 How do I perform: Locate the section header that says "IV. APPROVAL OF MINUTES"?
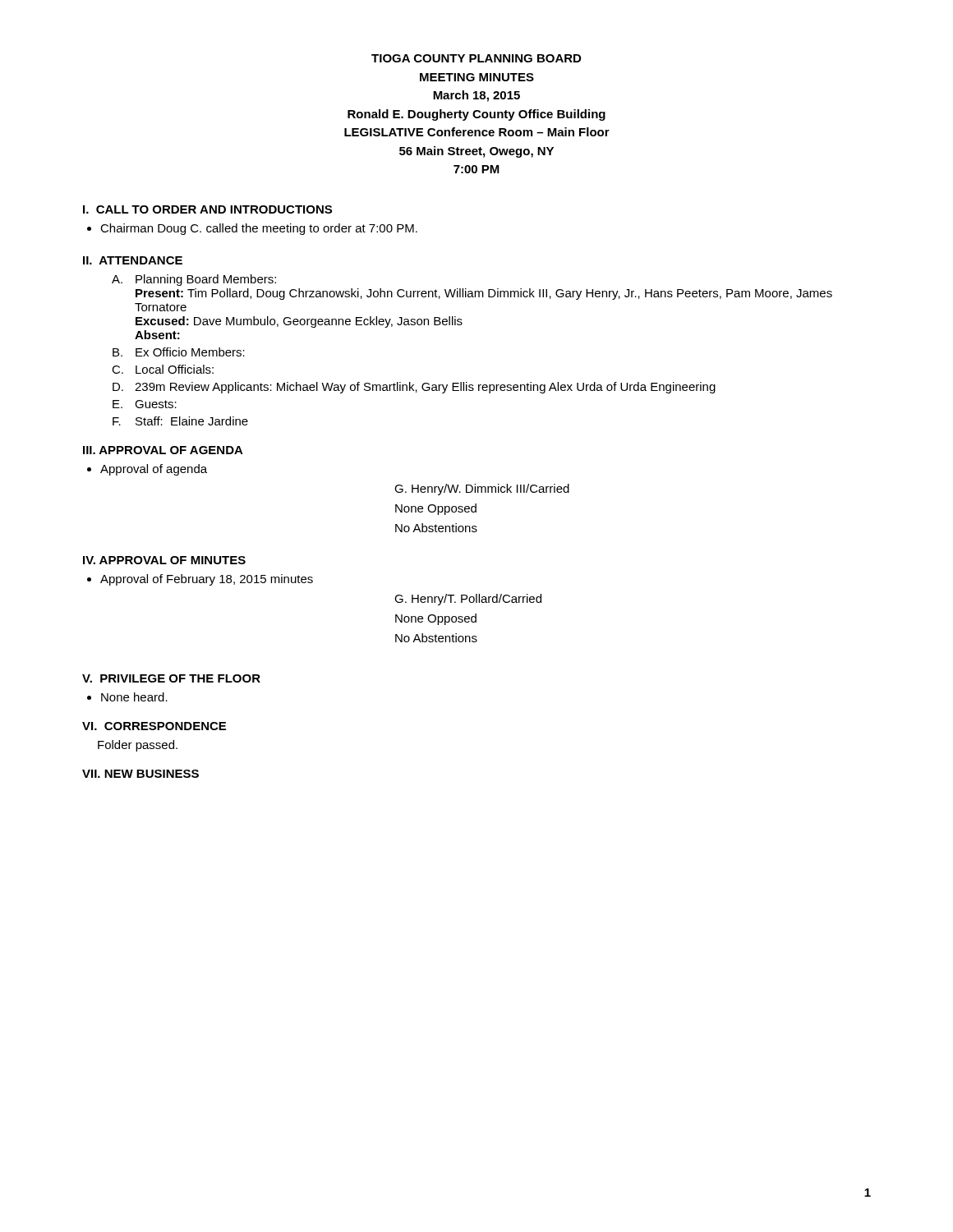pyautogui.click(x=164, y=559)
